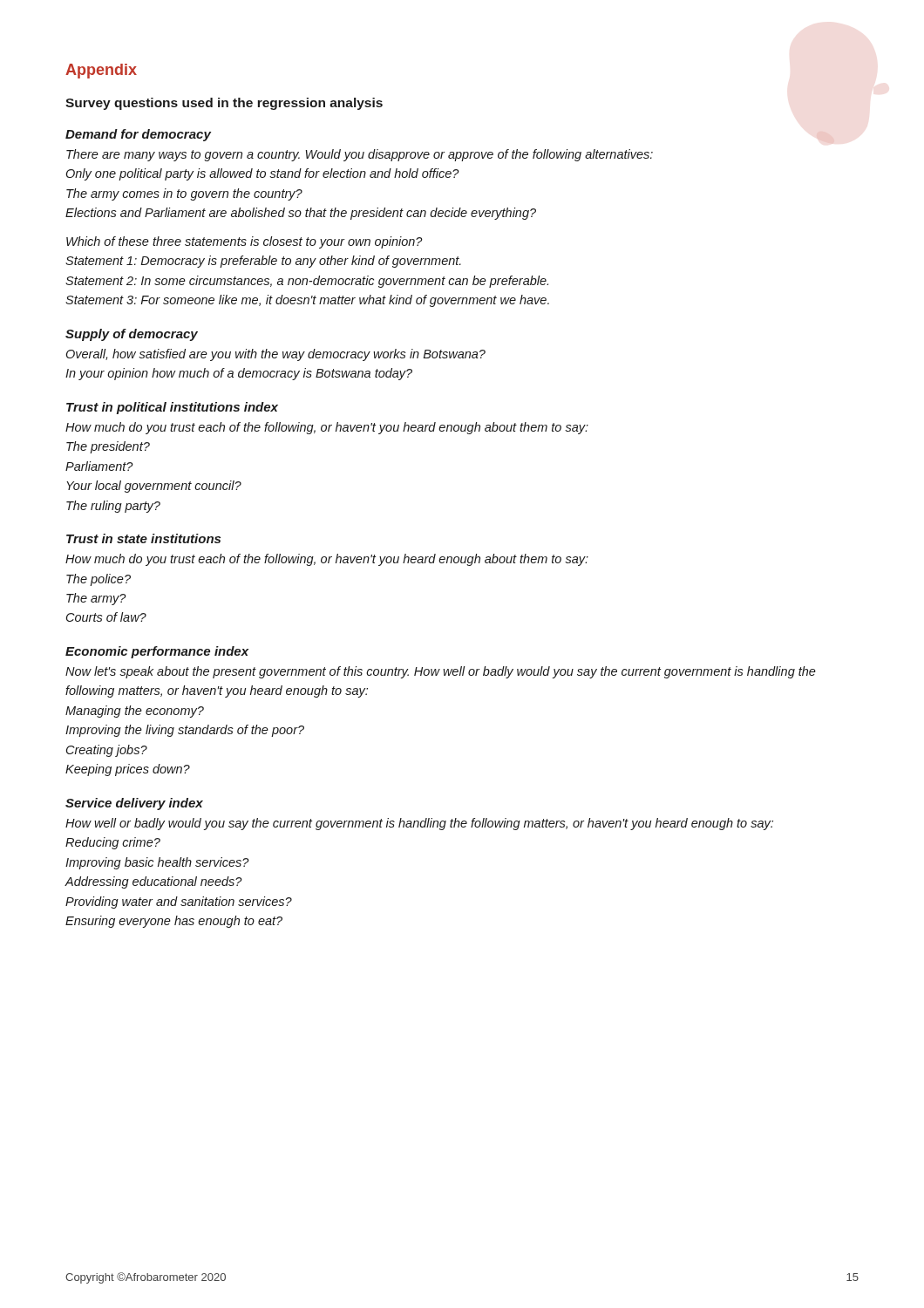This screenshot has width=924, height=1308.
Task: Select the passage starting "How well or badly would"
Action: coord(419,824)
